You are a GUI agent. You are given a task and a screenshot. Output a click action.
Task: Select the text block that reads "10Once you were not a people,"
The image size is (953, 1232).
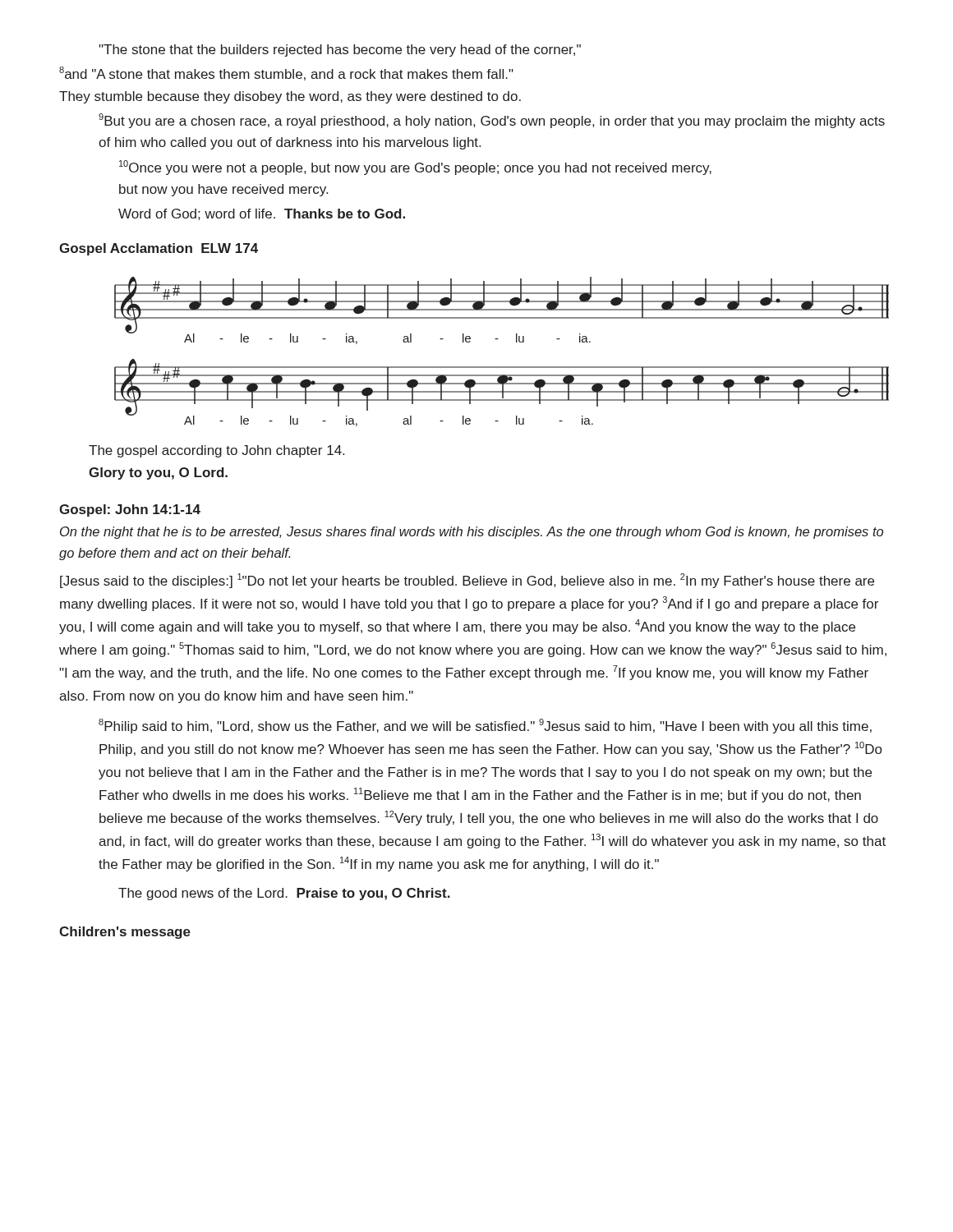pos(415,178)
